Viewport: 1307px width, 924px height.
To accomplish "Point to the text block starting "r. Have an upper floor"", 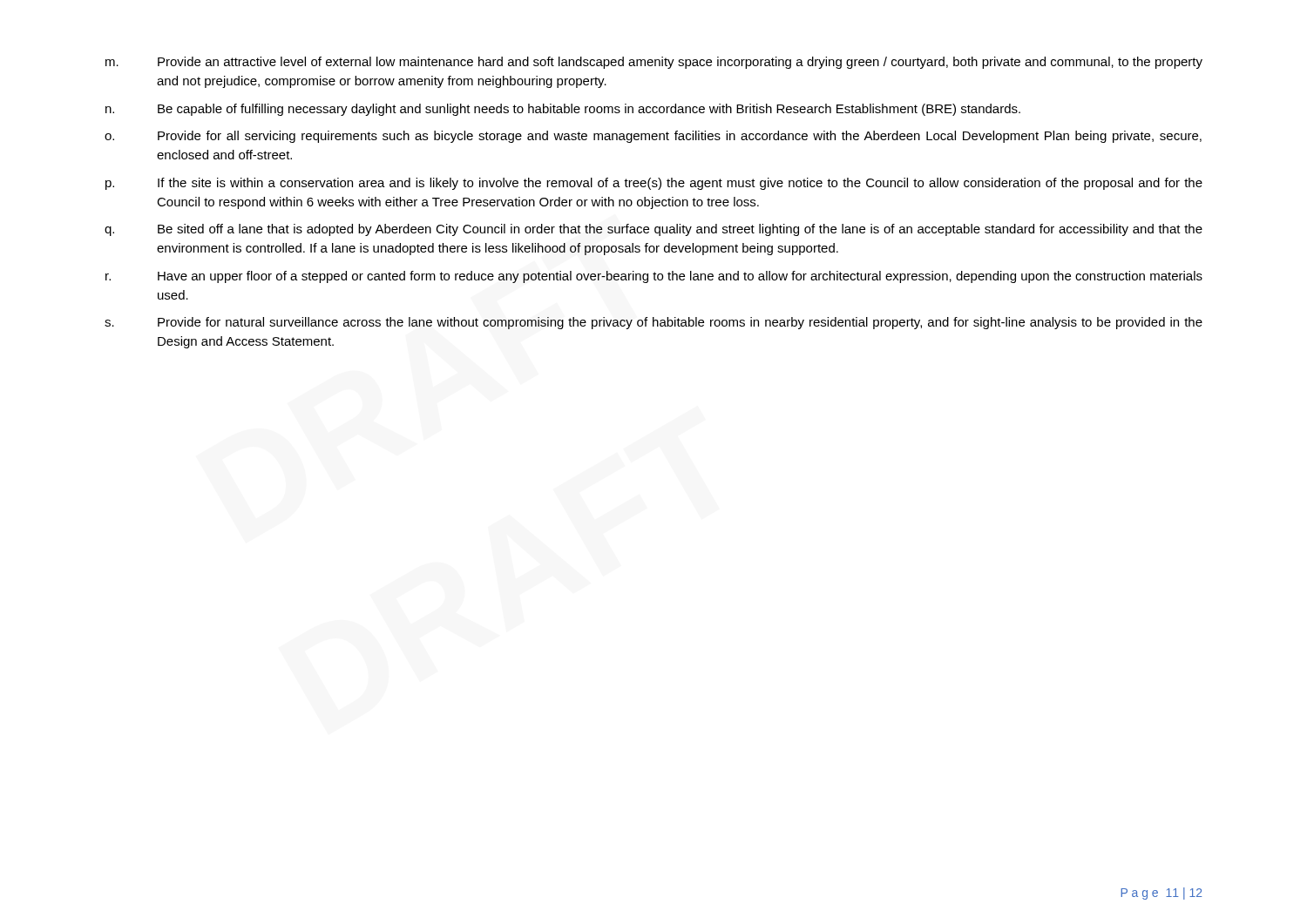I will coord(654,285).
